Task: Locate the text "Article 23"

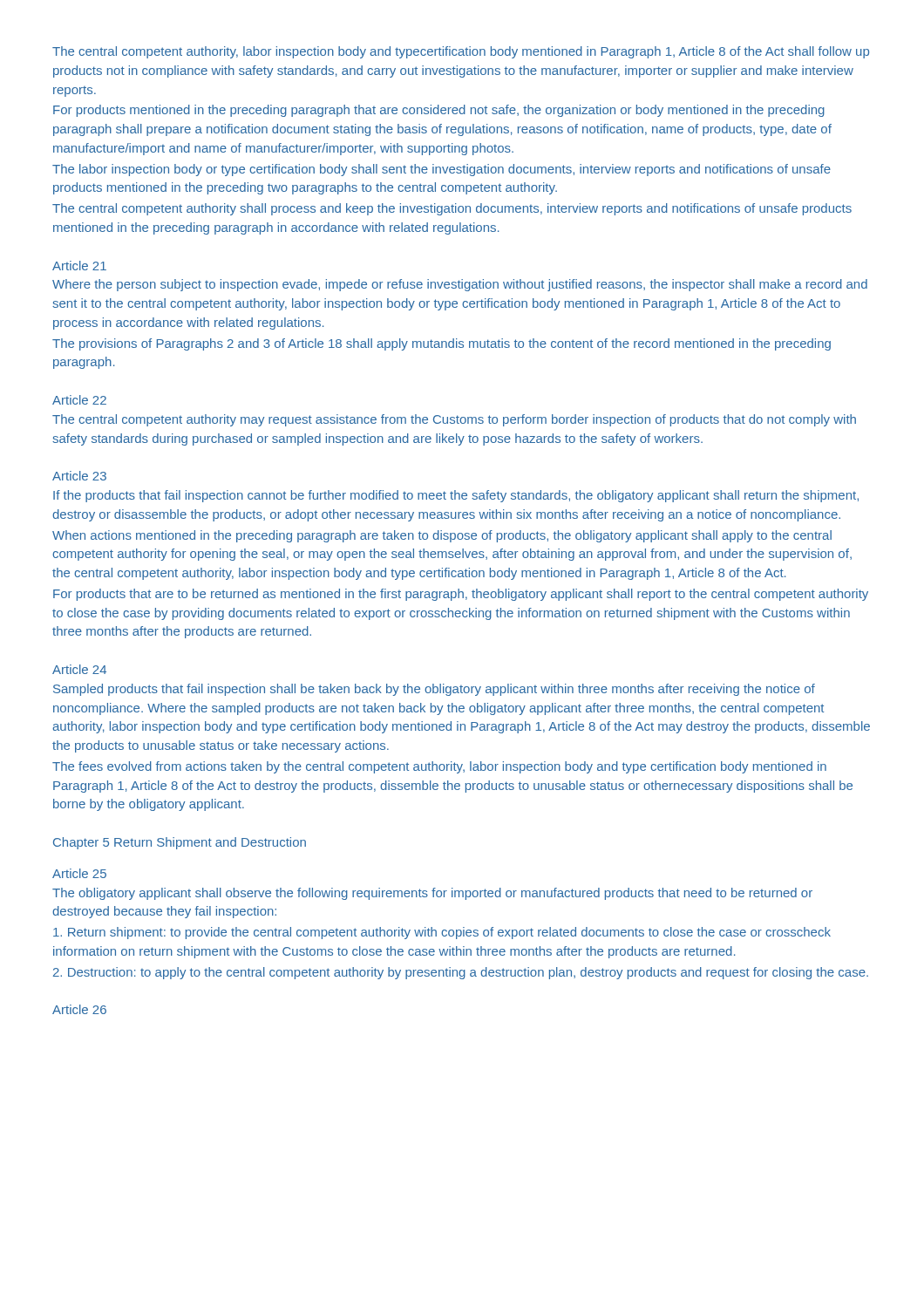Action: 80,476
